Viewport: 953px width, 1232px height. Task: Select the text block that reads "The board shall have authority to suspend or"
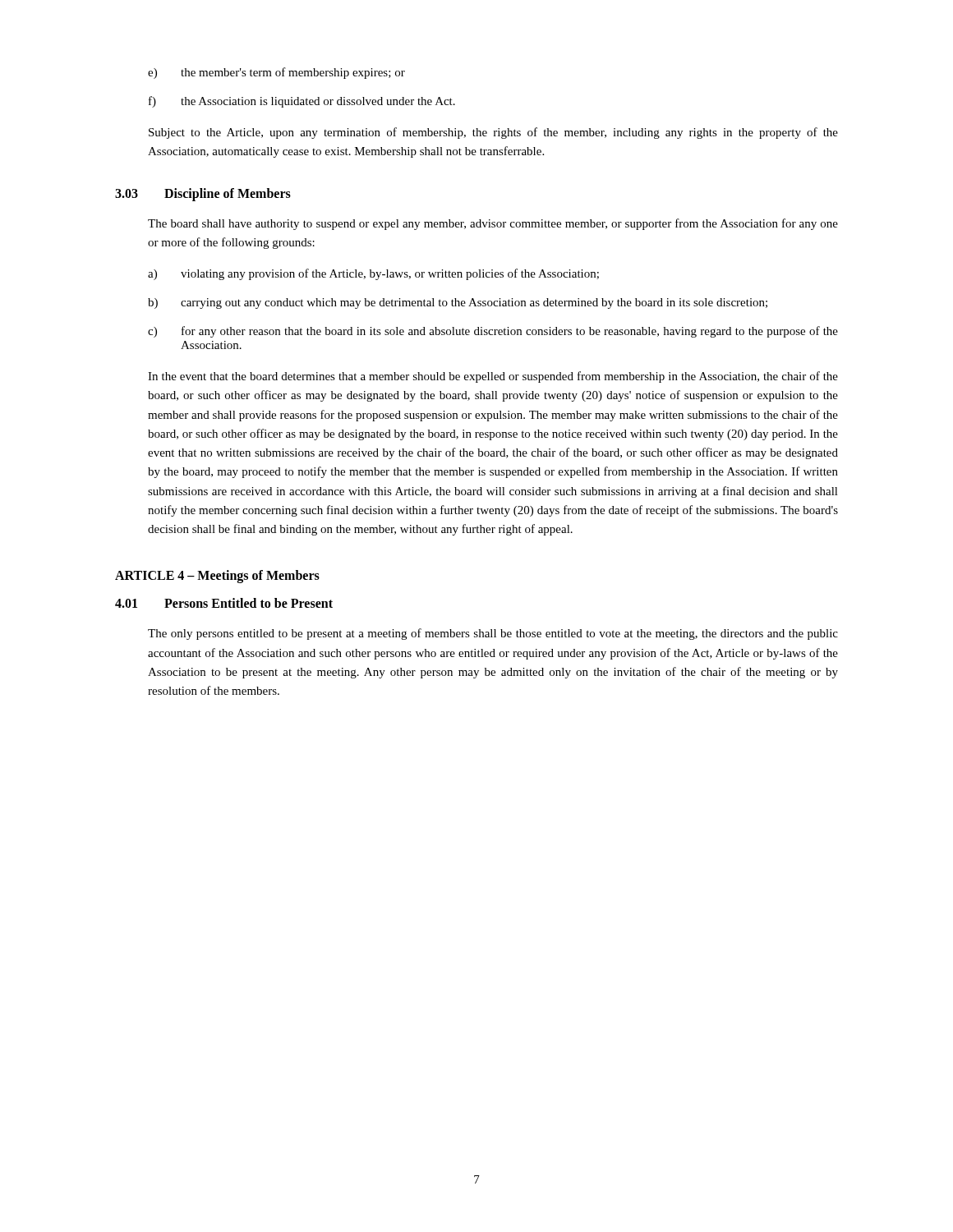[493, 233]
